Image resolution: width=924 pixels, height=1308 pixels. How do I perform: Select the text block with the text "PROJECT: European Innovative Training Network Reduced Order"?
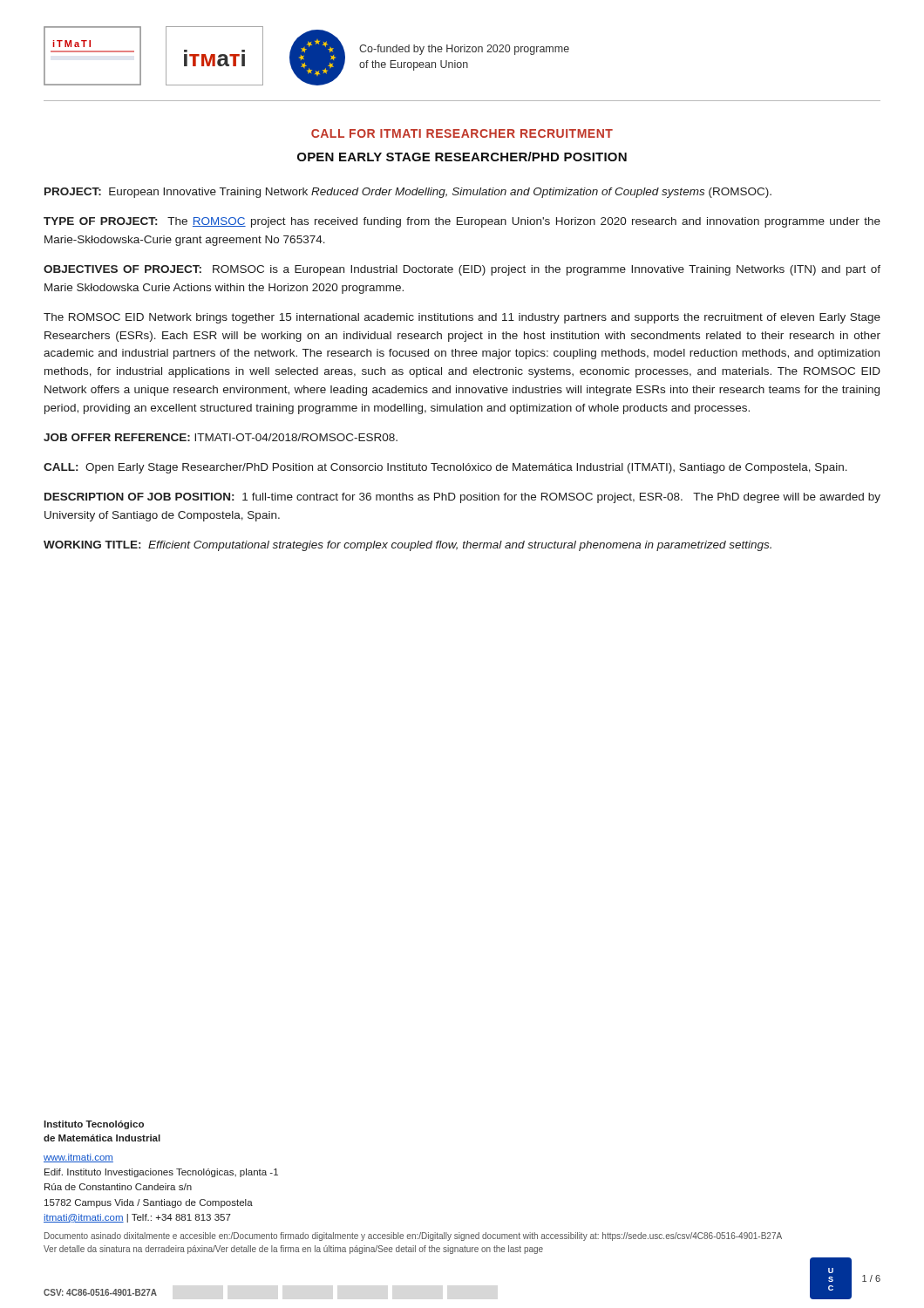coord(408,191)
